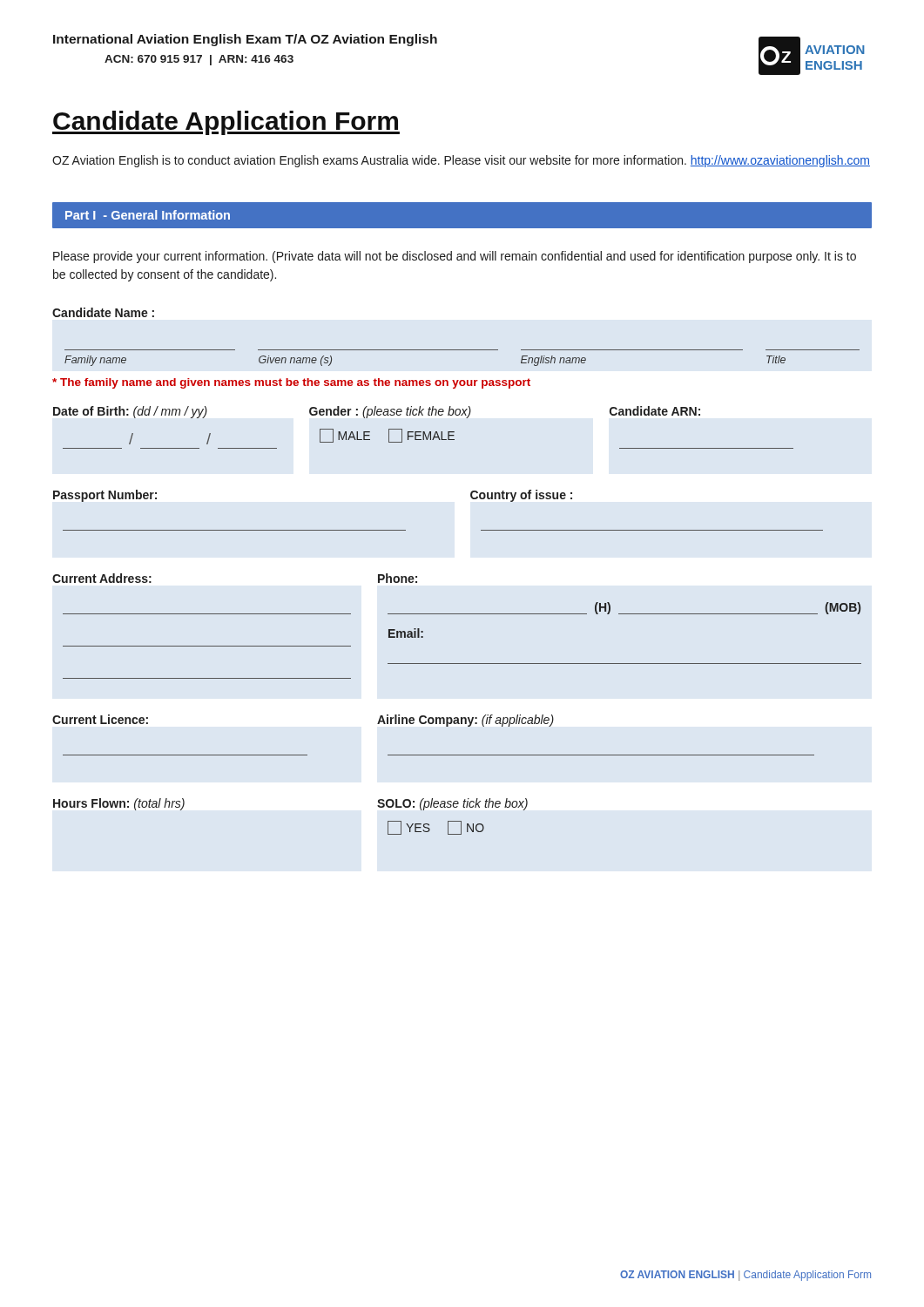Find "Passport Number:" on this page
Image resolution: width=924 pixels, height=1307 pixels.
253,523
